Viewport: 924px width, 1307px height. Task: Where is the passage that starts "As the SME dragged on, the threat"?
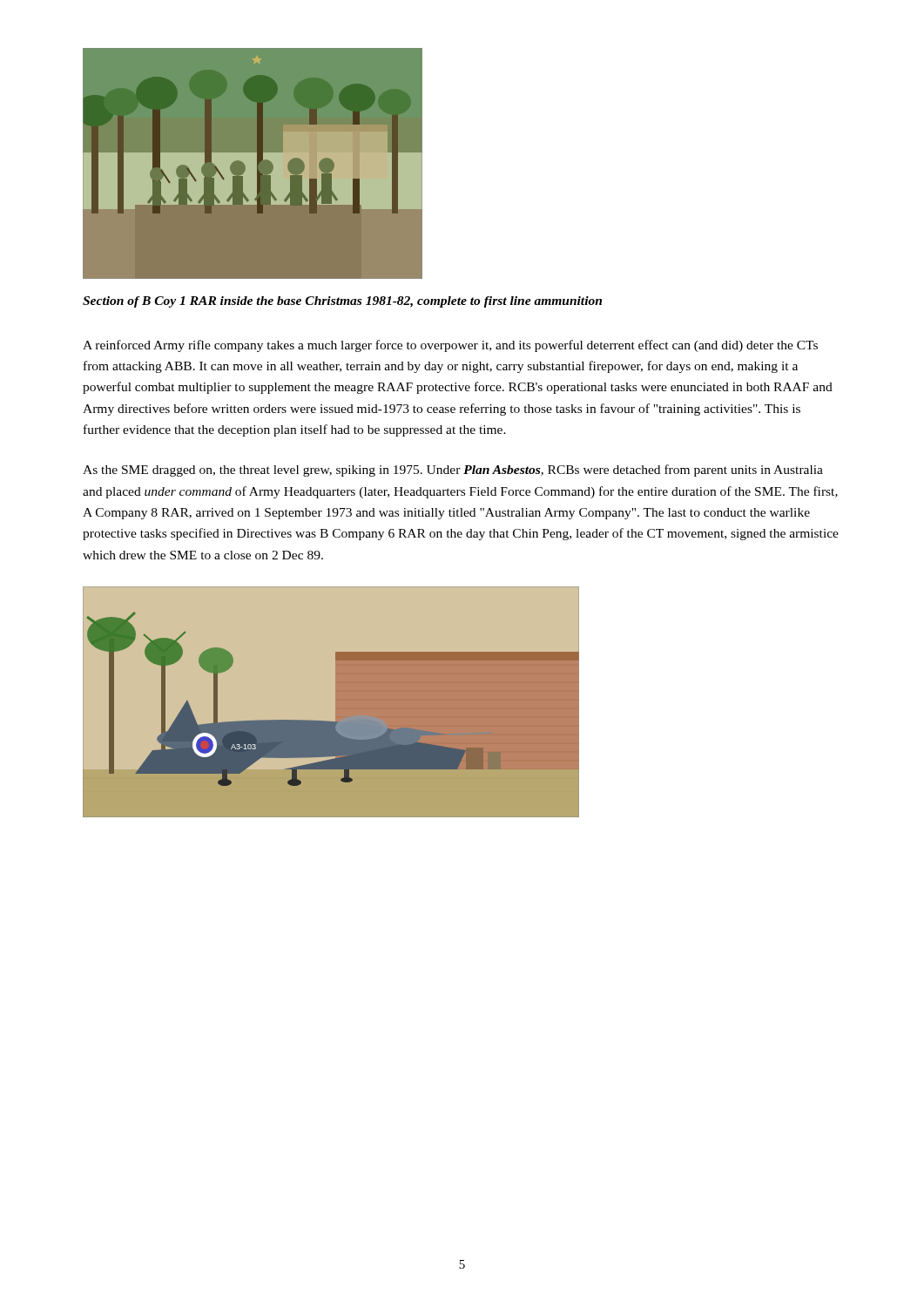(x=461, y=512)
